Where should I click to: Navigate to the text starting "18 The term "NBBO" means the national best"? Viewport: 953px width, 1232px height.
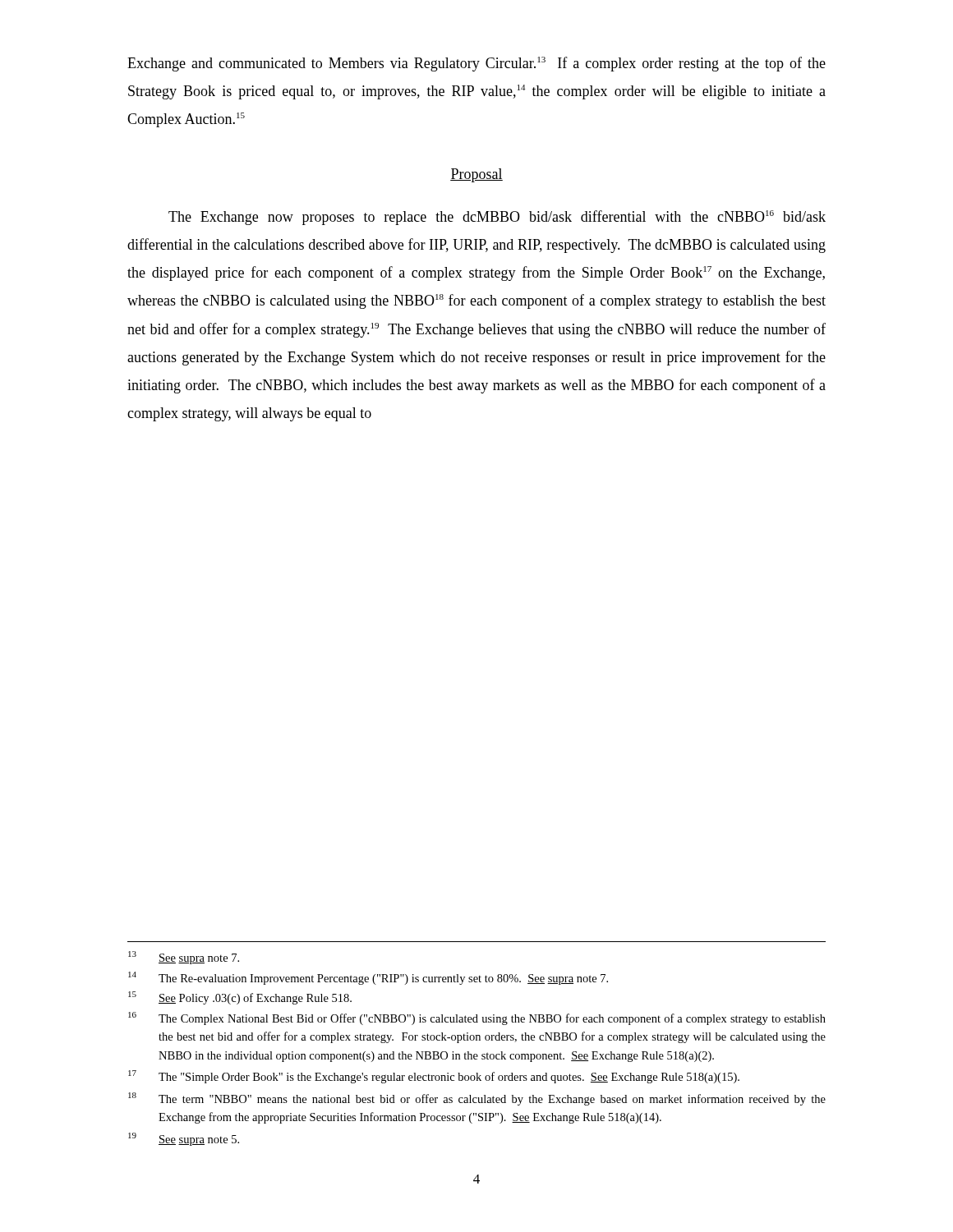[x=476, y=1108]
